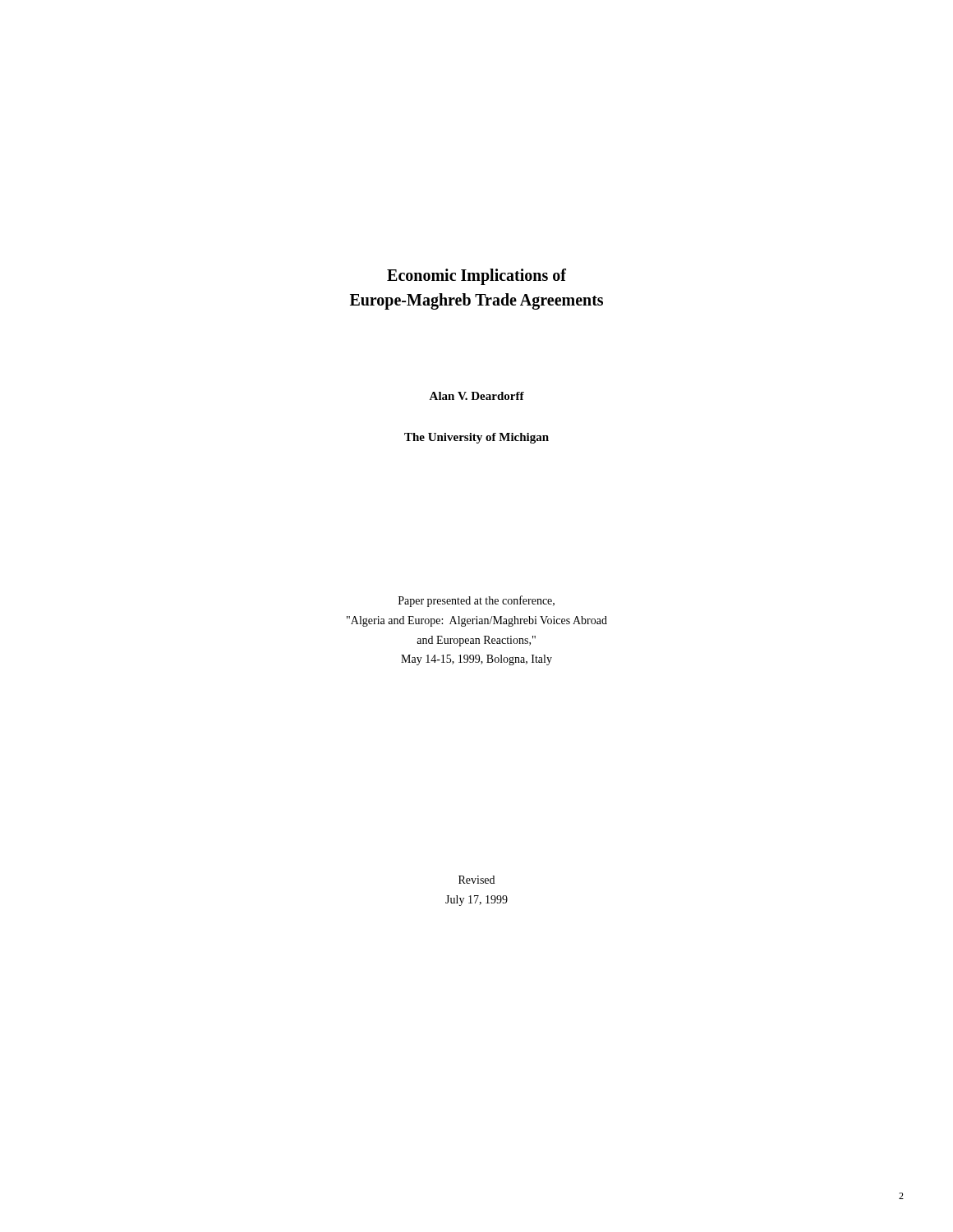
Task: Locate the title
Action: pyautogui.click(x=476, y=287)
